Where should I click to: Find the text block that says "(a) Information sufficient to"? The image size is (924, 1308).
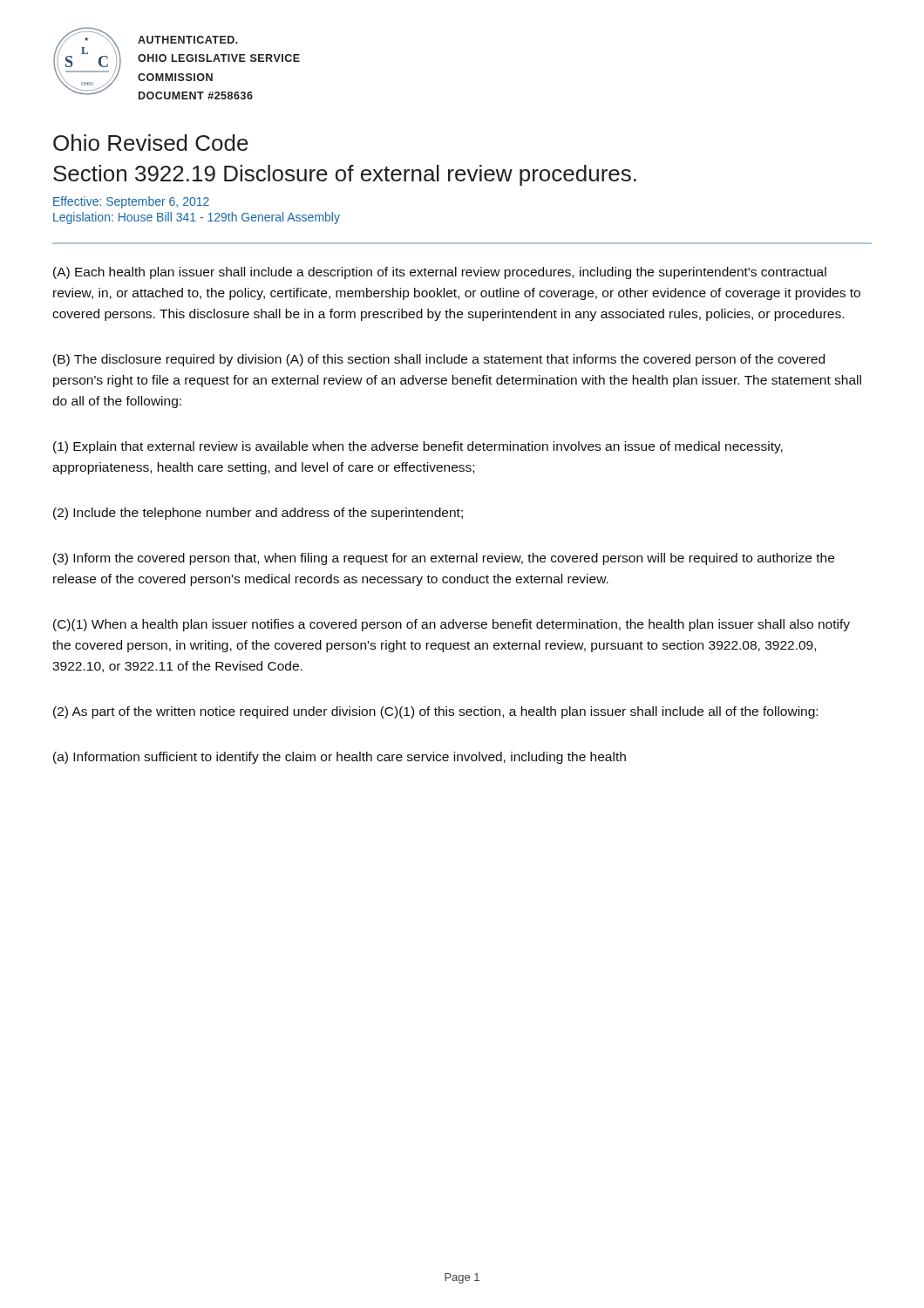point(339,757)
